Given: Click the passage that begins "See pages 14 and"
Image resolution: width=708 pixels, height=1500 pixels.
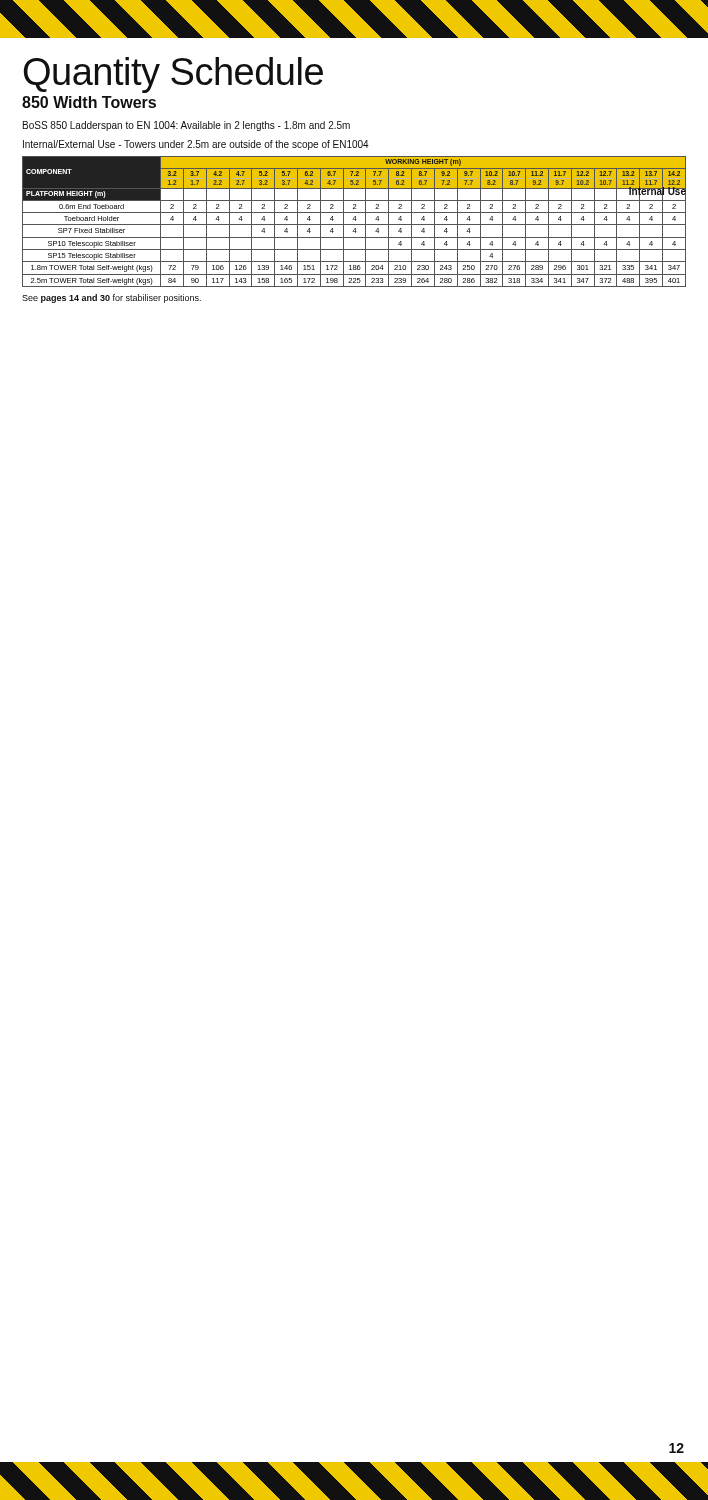Looking at the screenshot, I should [112, 298].
